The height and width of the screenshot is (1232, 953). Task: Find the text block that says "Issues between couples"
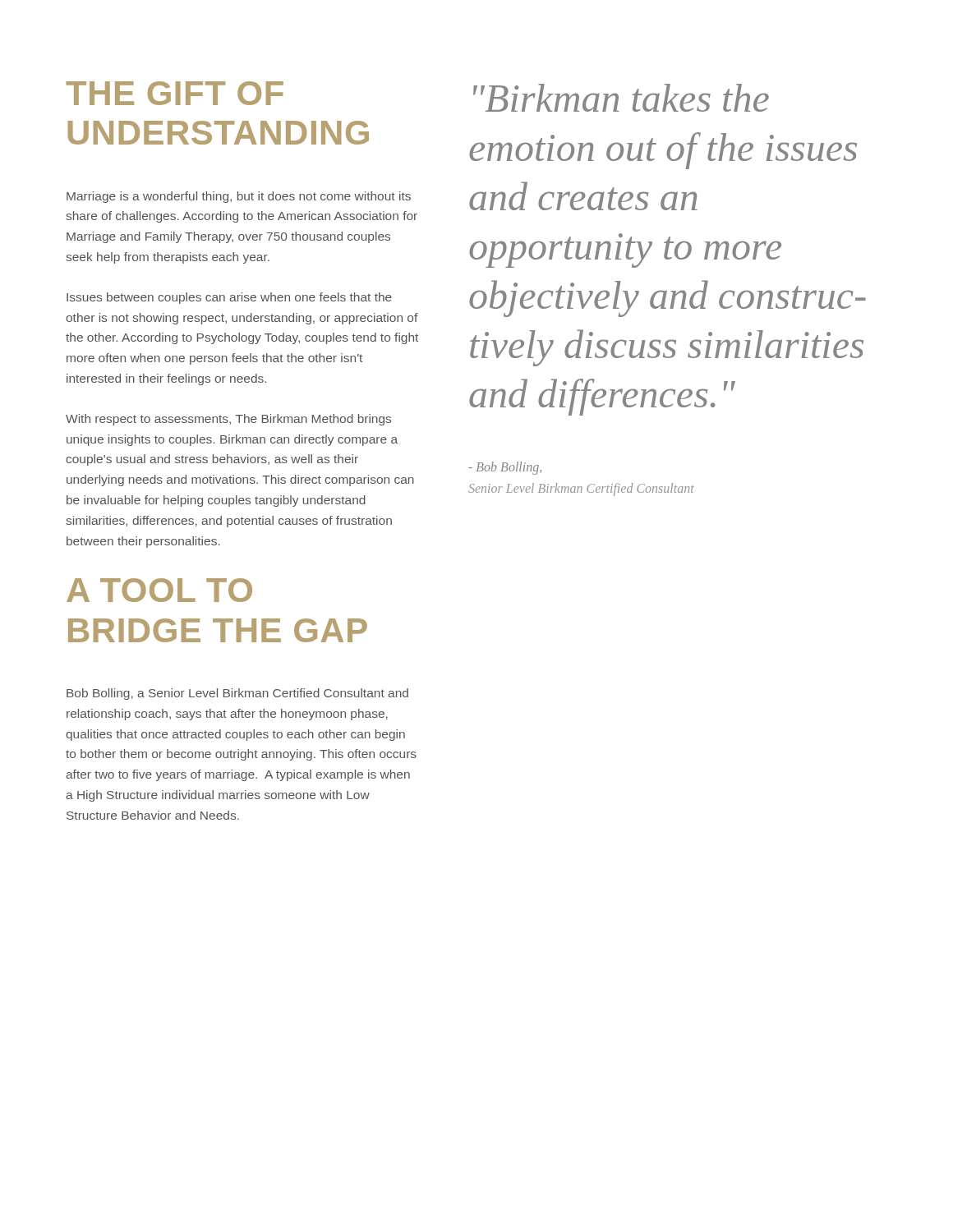[242, 337]
